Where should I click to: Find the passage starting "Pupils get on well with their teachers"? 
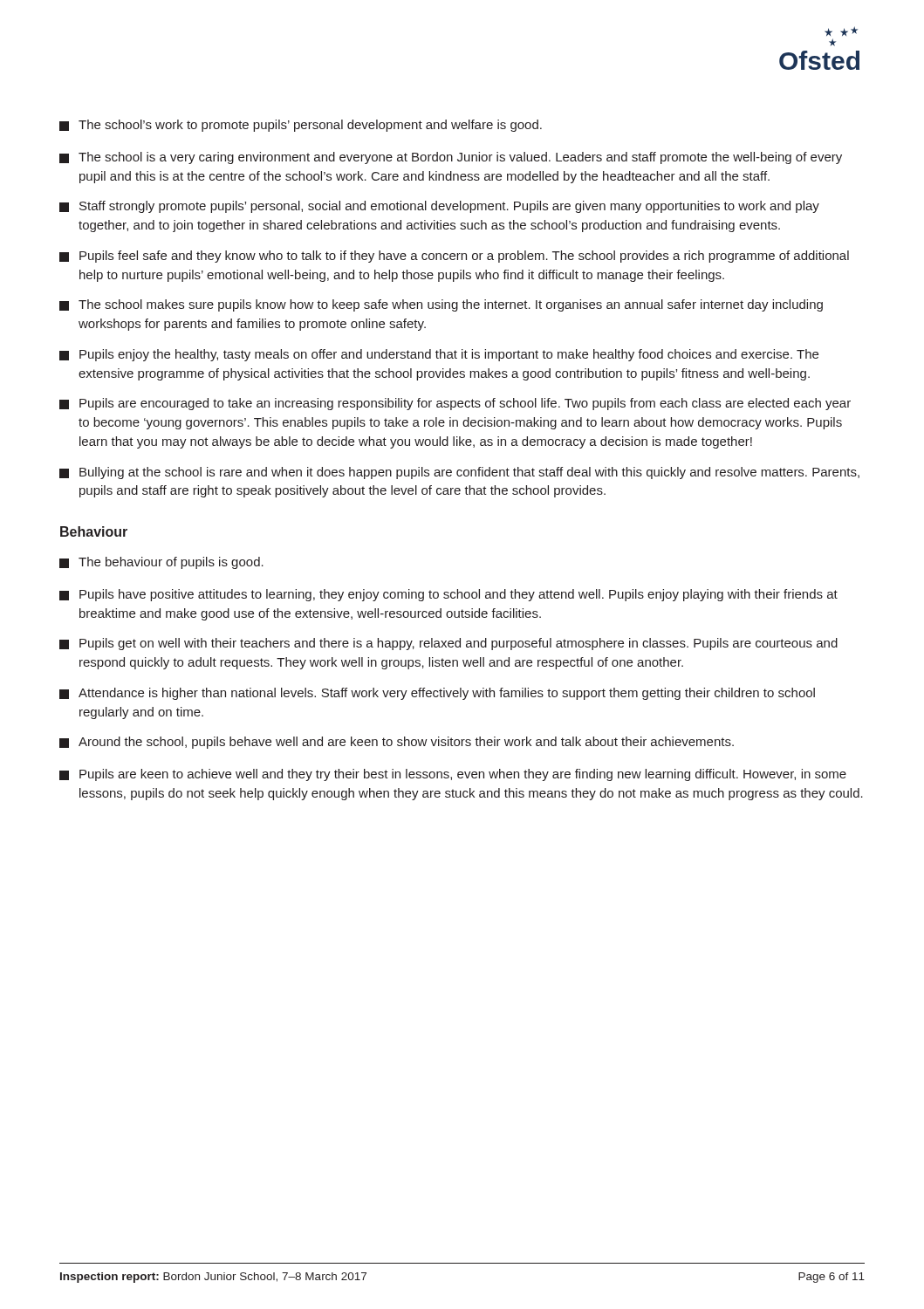click(462, 653)
